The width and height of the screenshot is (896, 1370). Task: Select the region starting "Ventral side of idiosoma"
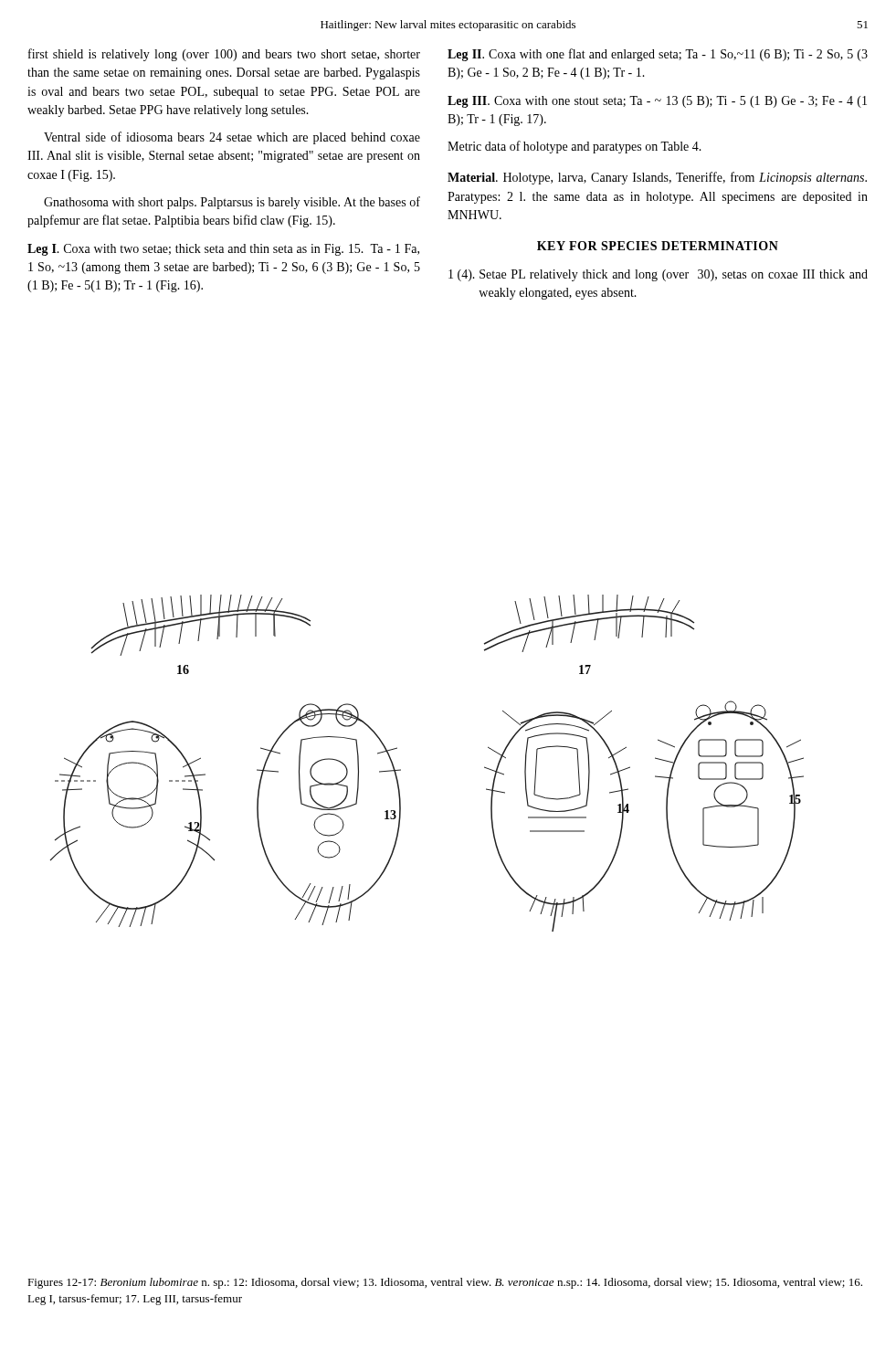224,157
